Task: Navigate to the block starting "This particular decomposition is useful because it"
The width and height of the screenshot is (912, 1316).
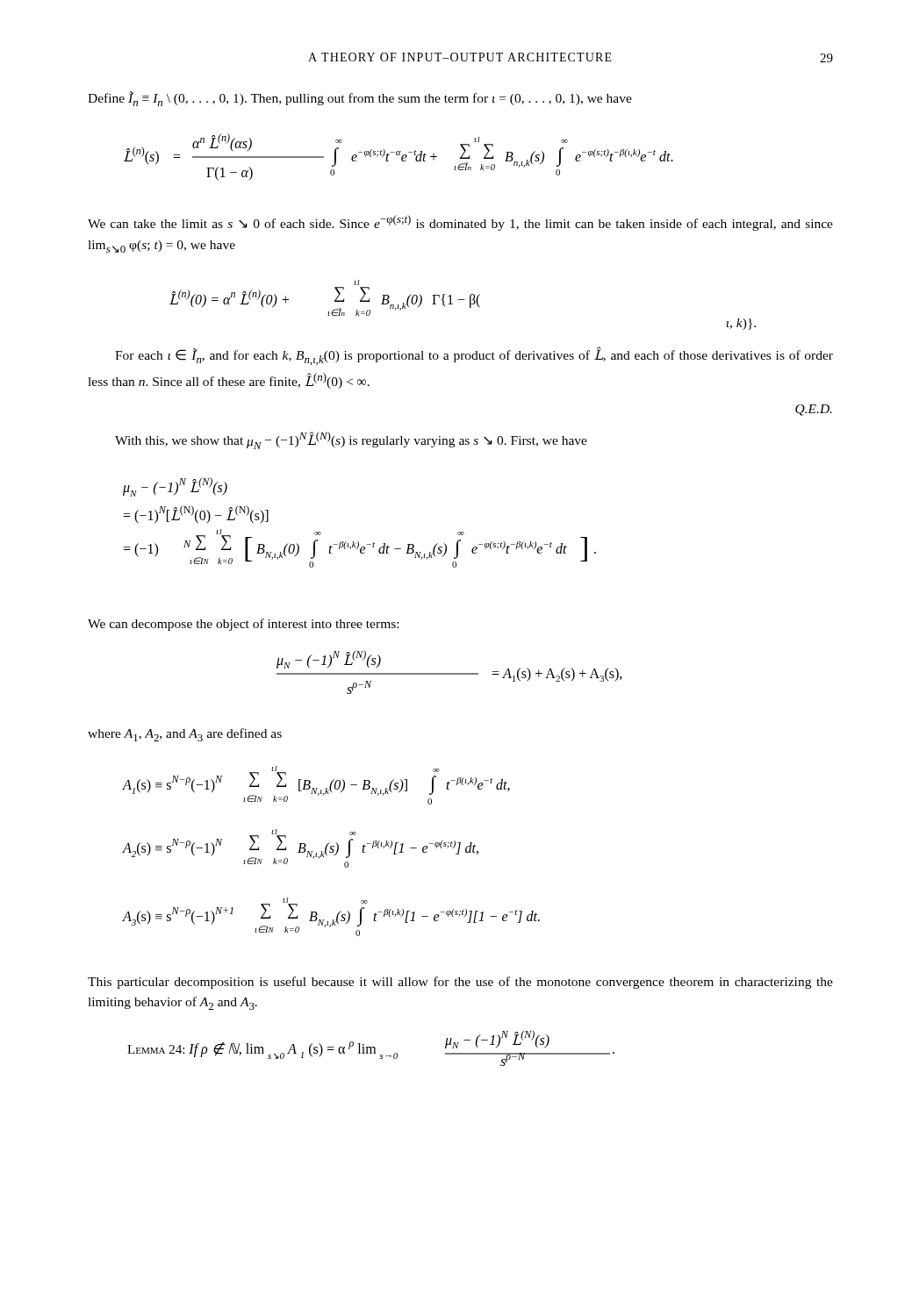Action: [x=460, y=993]
